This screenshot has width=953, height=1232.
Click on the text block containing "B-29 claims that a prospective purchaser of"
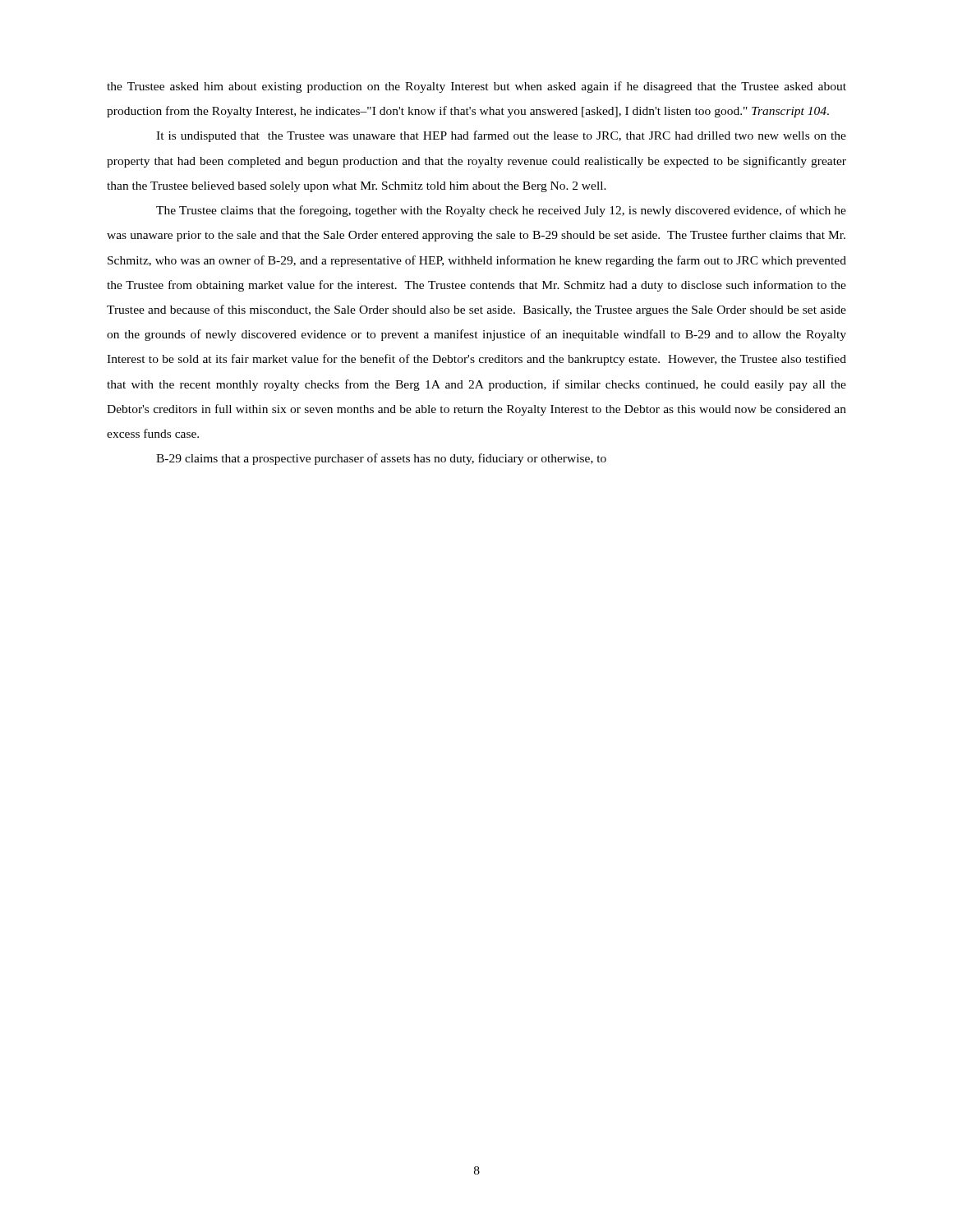pos(381,458)
